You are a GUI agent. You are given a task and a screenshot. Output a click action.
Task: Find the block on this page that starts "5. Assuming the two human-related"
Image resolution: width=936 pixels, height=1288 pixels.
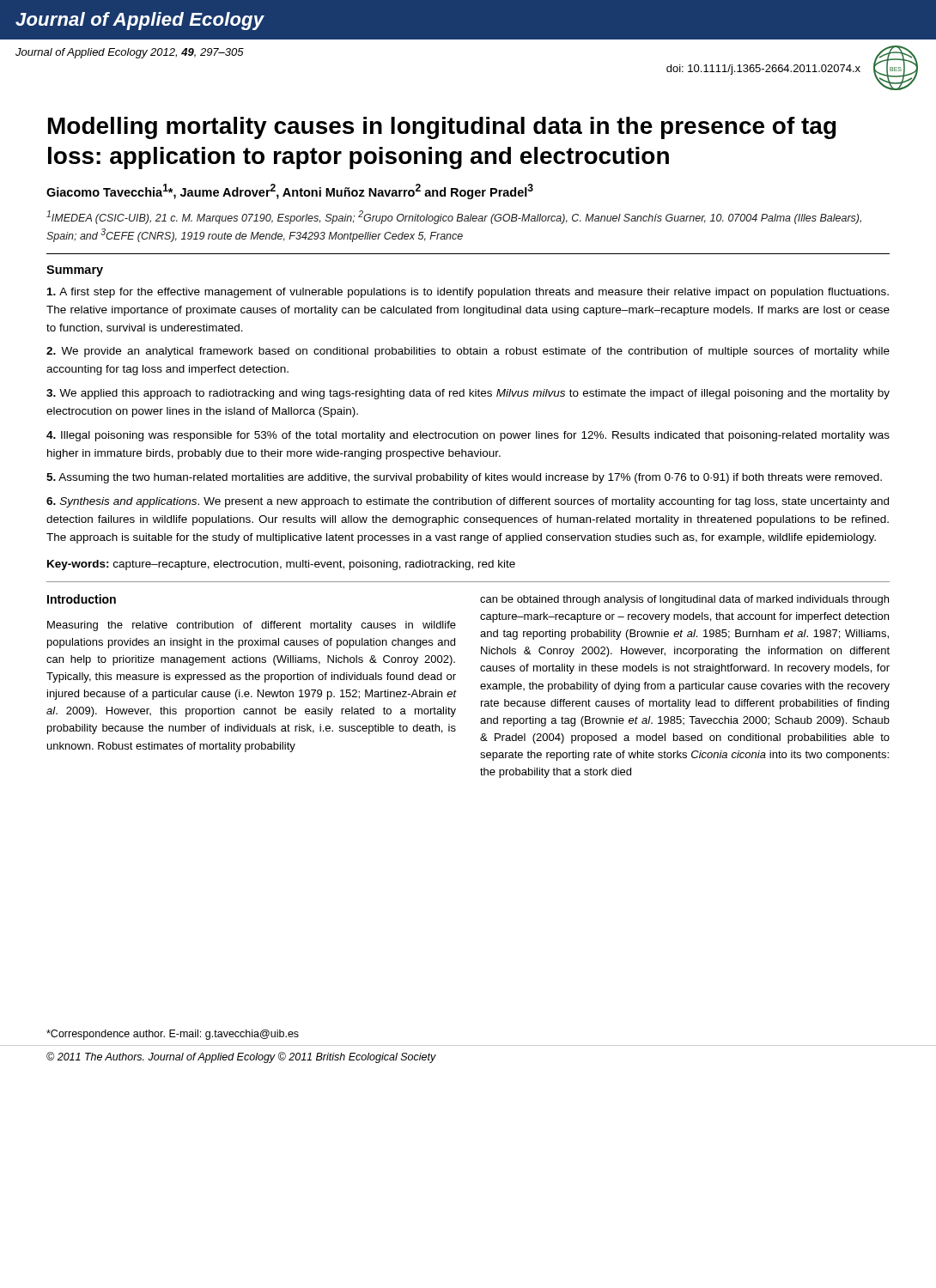[x=465, y=477]
